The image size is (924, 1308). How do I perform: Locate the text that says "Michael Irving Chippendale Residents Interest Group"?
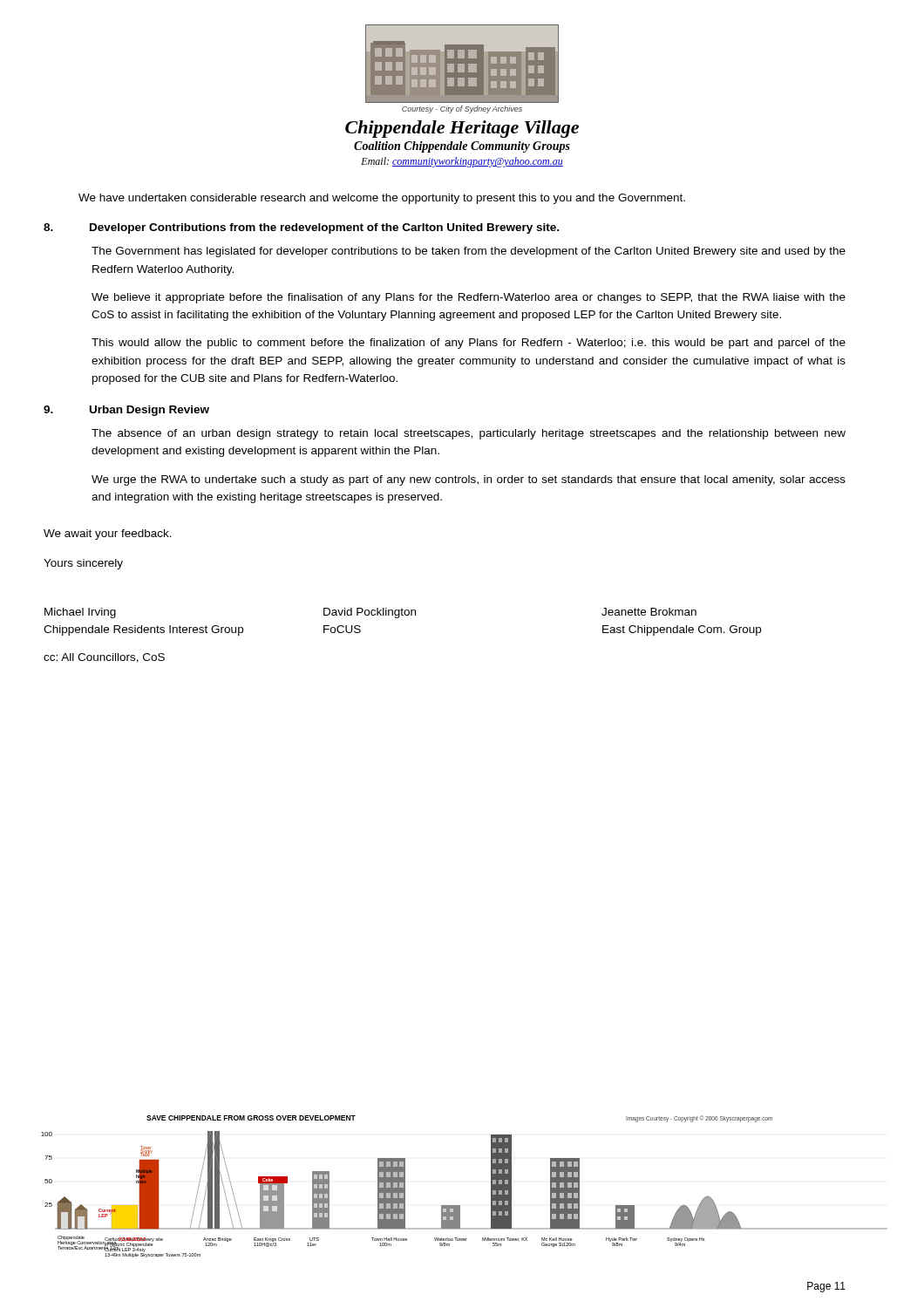(x=144, y=620)
